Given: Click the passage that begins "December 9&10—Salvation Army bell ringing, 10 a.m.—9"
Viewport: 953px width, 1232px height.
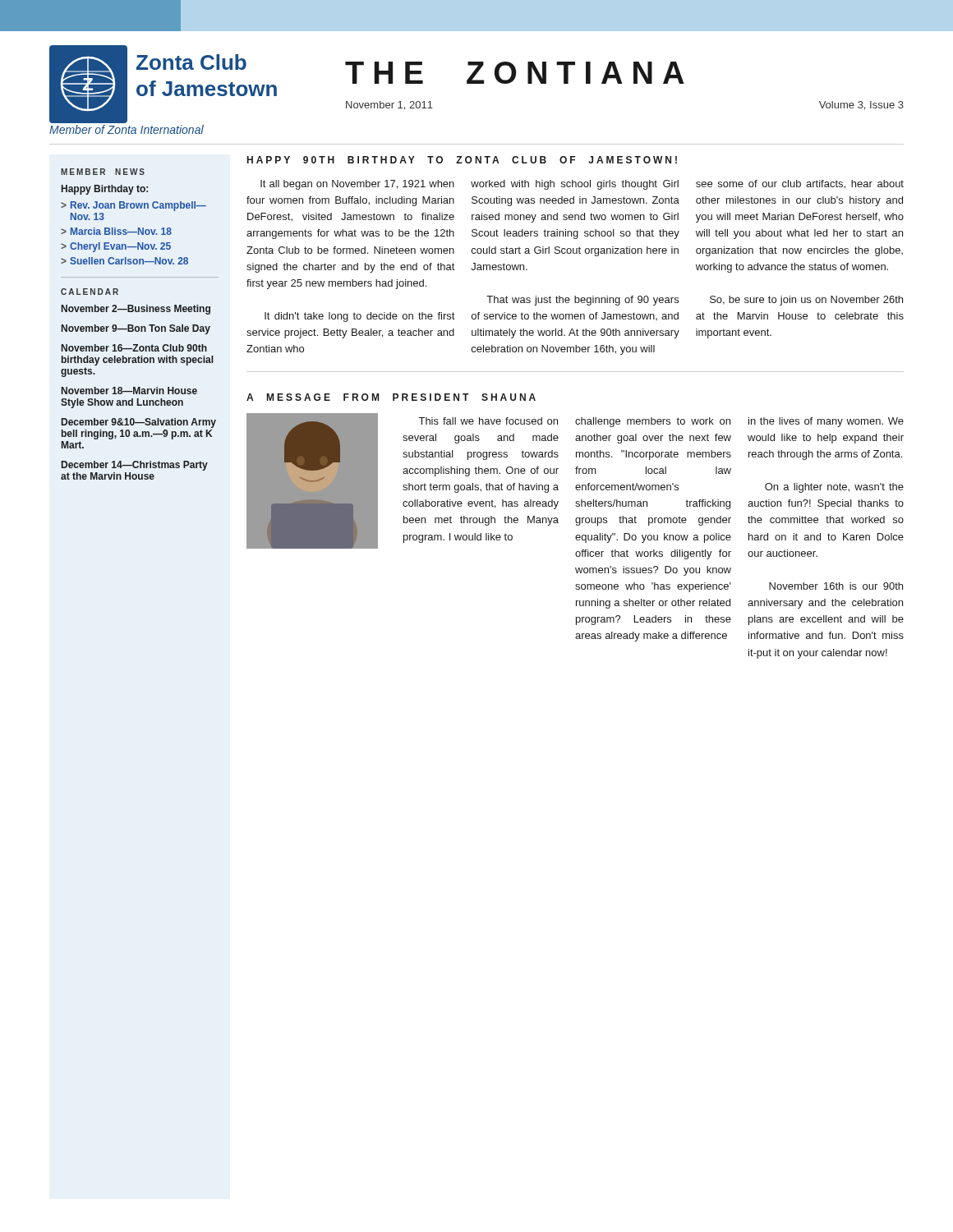Looking at the screenshot, I should 138,434.
